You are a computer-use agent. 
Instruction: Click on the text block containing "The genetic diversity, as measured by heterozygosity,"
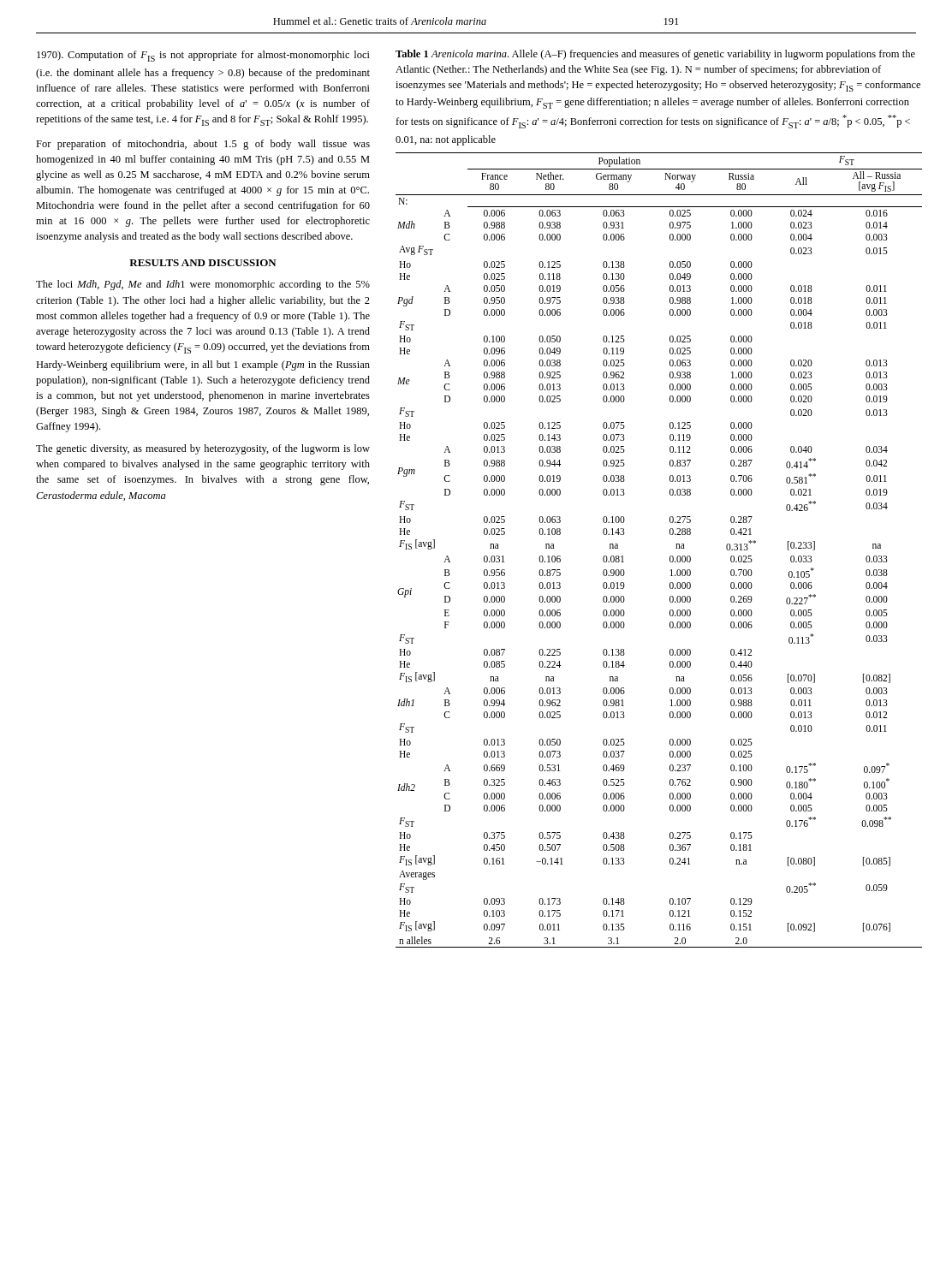coord(203,472)
